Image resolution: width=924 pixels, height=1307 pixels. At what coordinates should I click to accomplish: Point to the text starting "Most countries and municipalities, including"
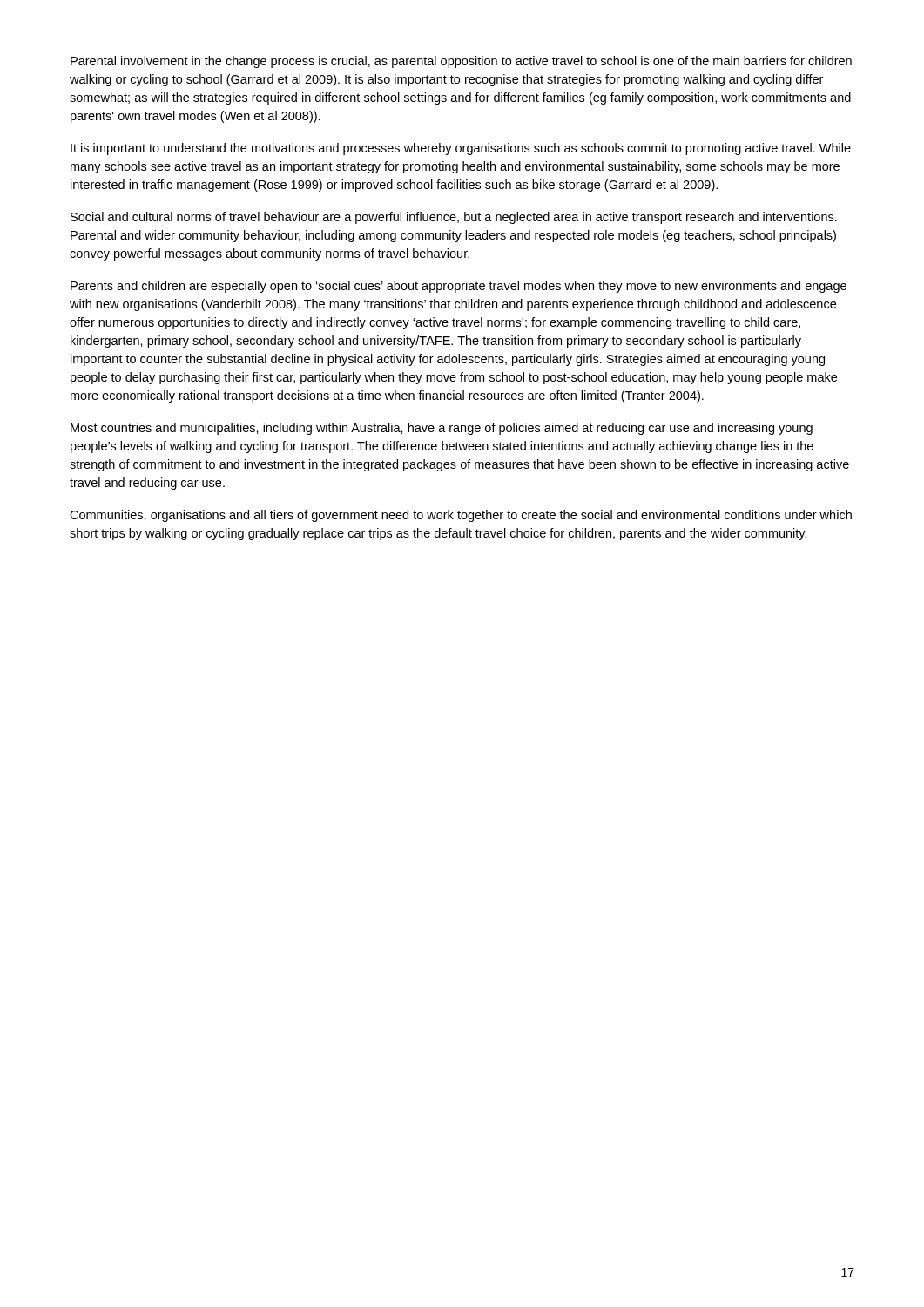(x=460, y=456)
